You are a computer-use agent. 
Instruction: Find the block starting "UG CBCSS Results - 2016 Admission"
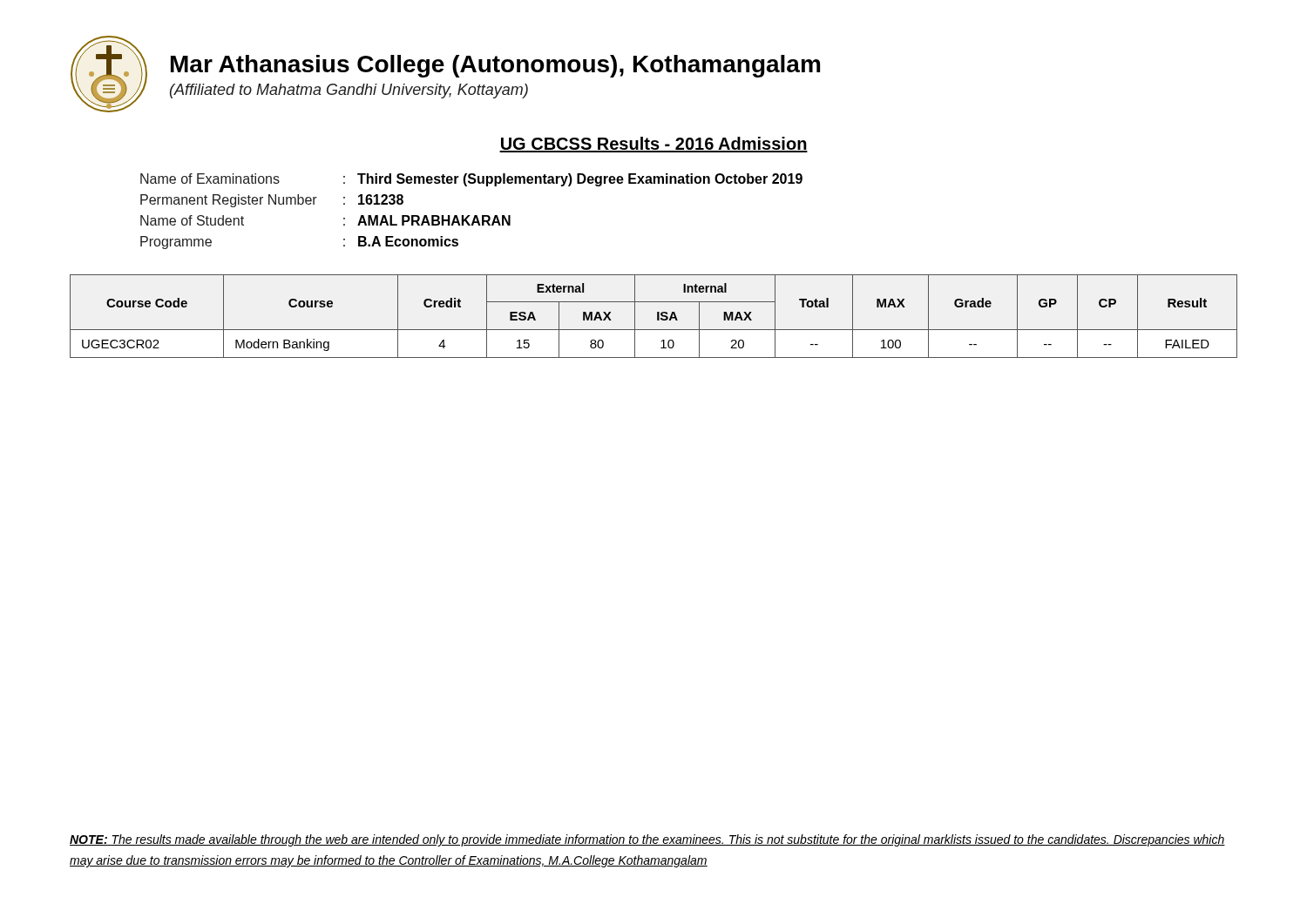pyautogui.click(x=654, y=144)
